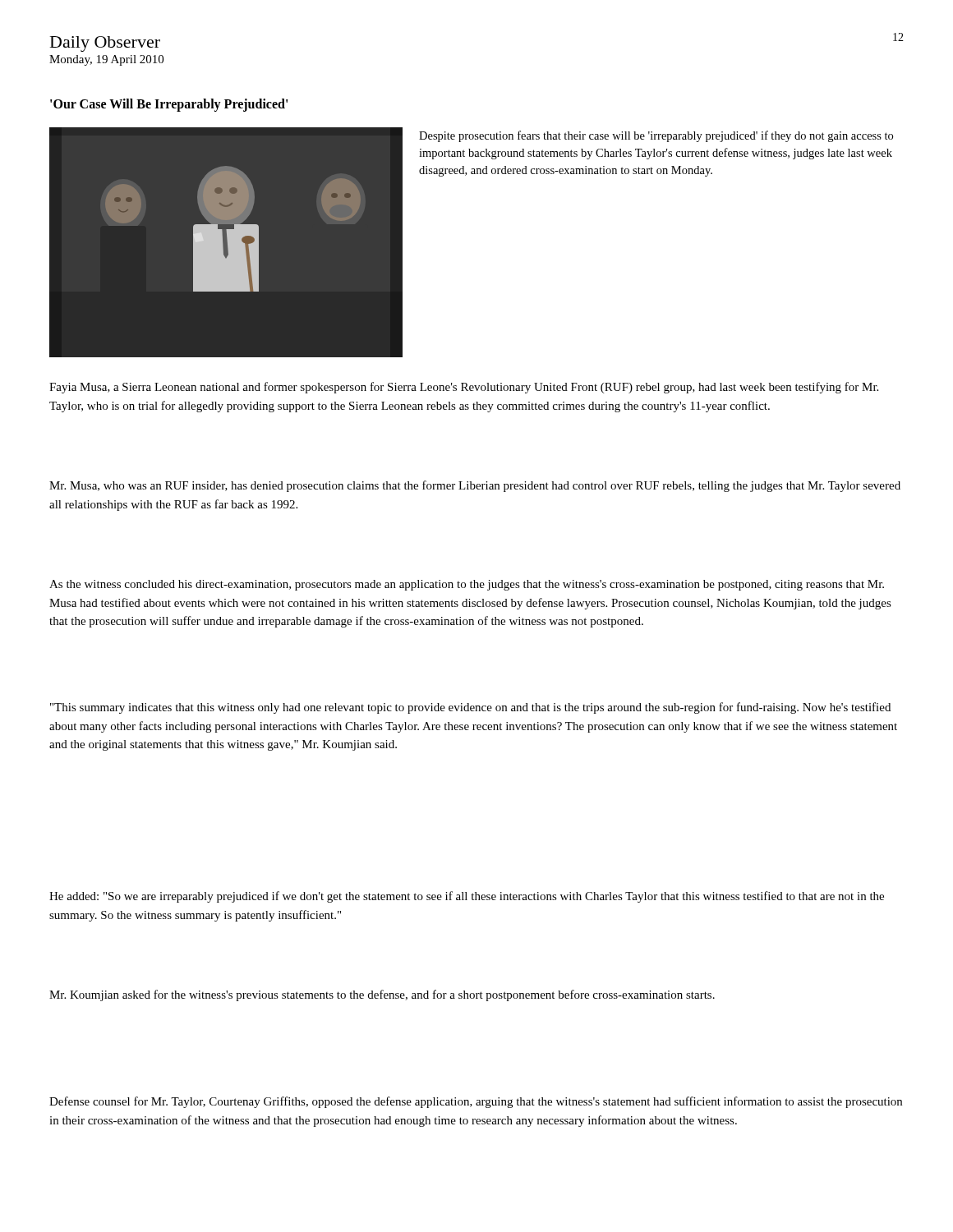
Task: Locate the text block with the text "Despite prosecution fears that their case will"
Action: coord(656,153)
